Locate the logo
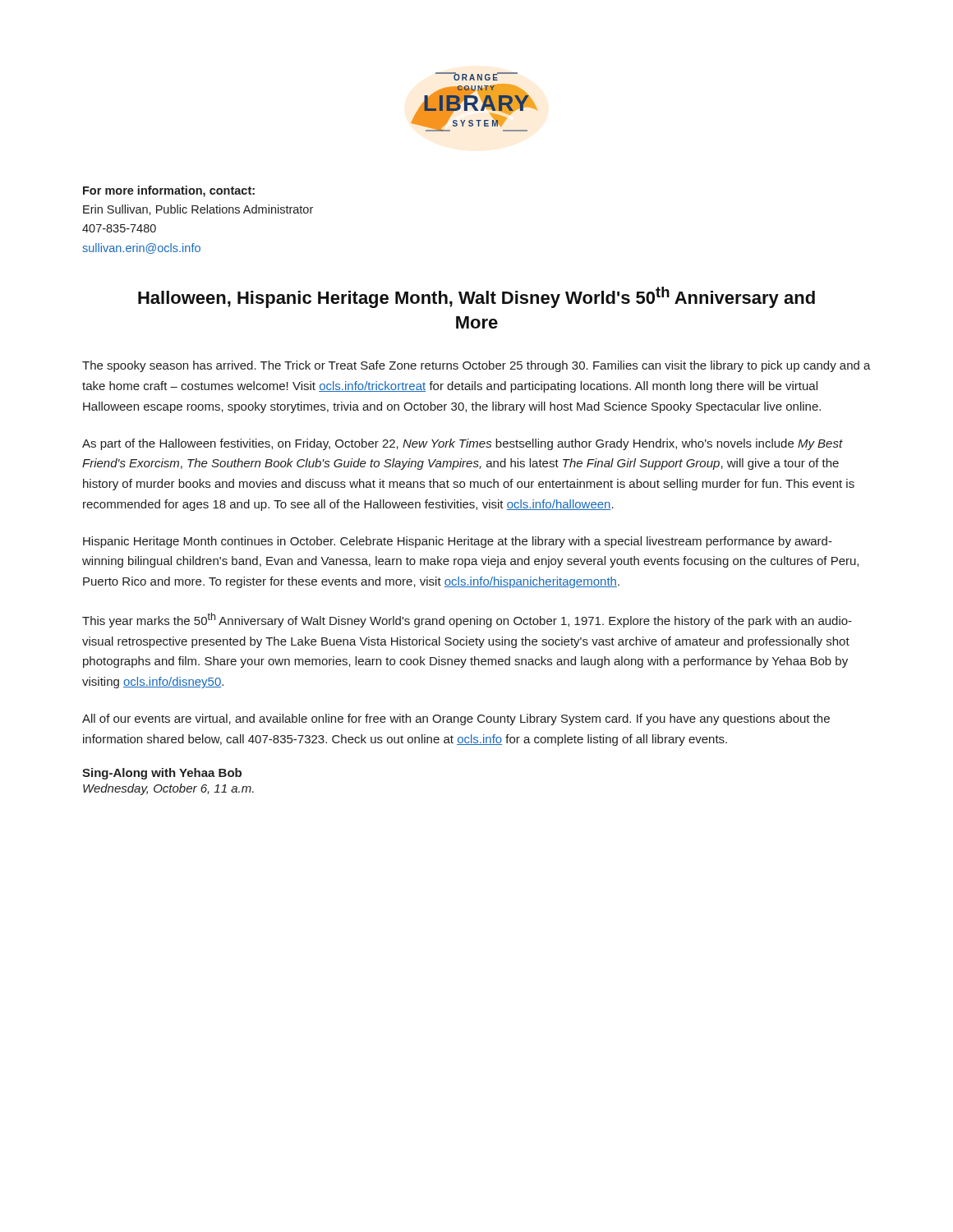Image resolution: width=953 pixels, height=1232 pixels. point(476,104)
